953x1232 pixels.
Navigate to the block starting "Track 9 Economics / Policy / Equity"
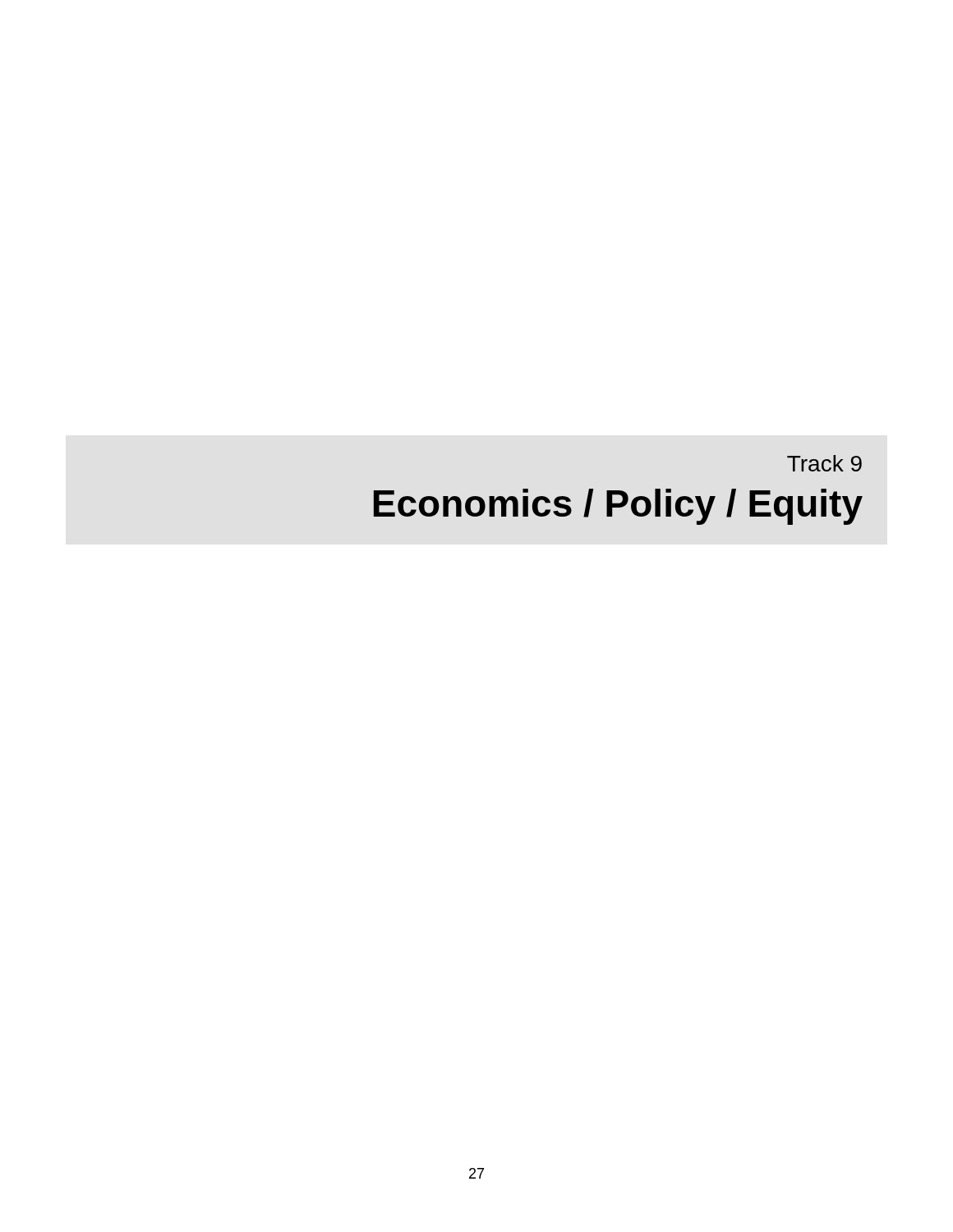(x=476, y=488)
